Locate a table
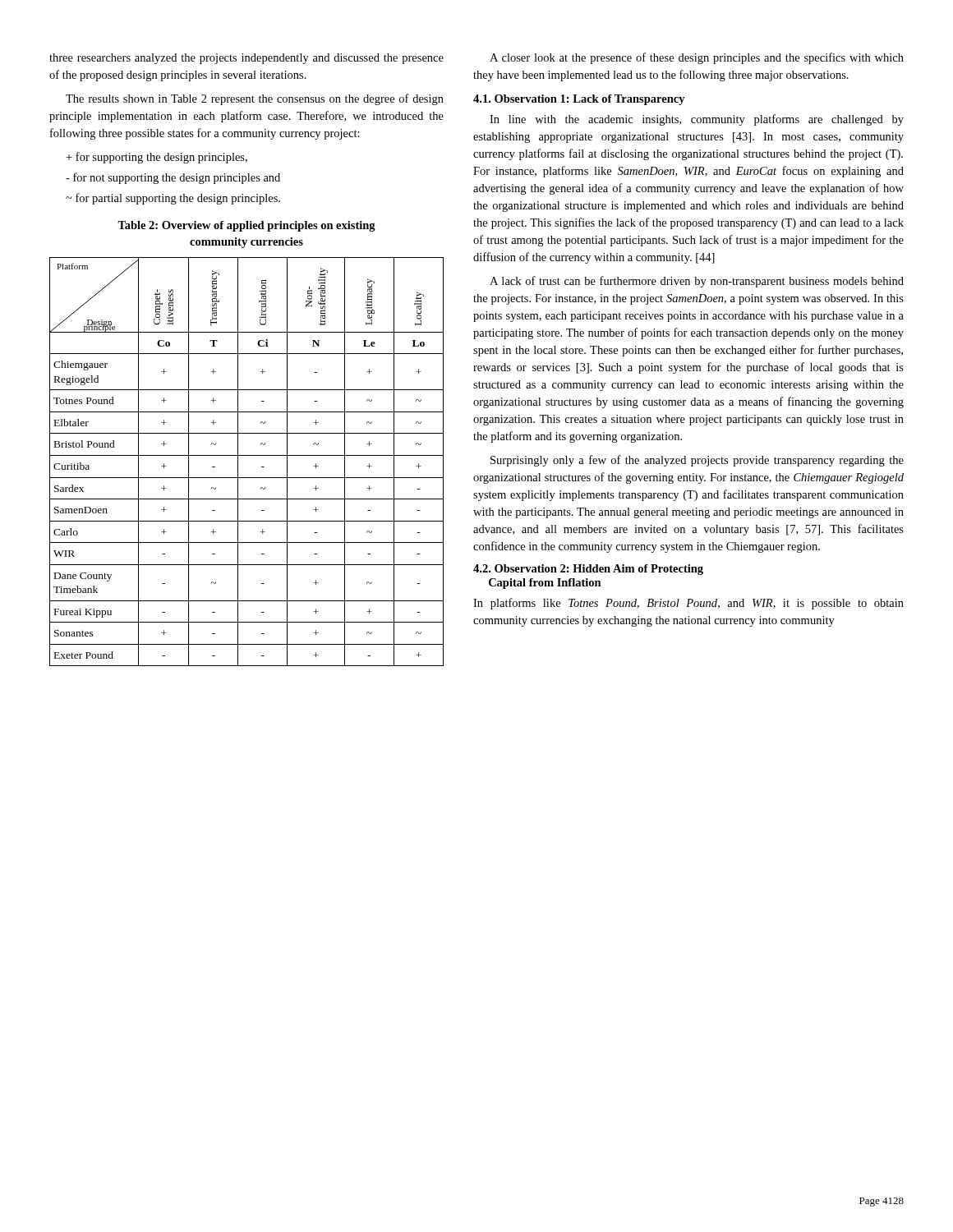This screenshot has height=1232, width=953. click(x=246, y=462)
